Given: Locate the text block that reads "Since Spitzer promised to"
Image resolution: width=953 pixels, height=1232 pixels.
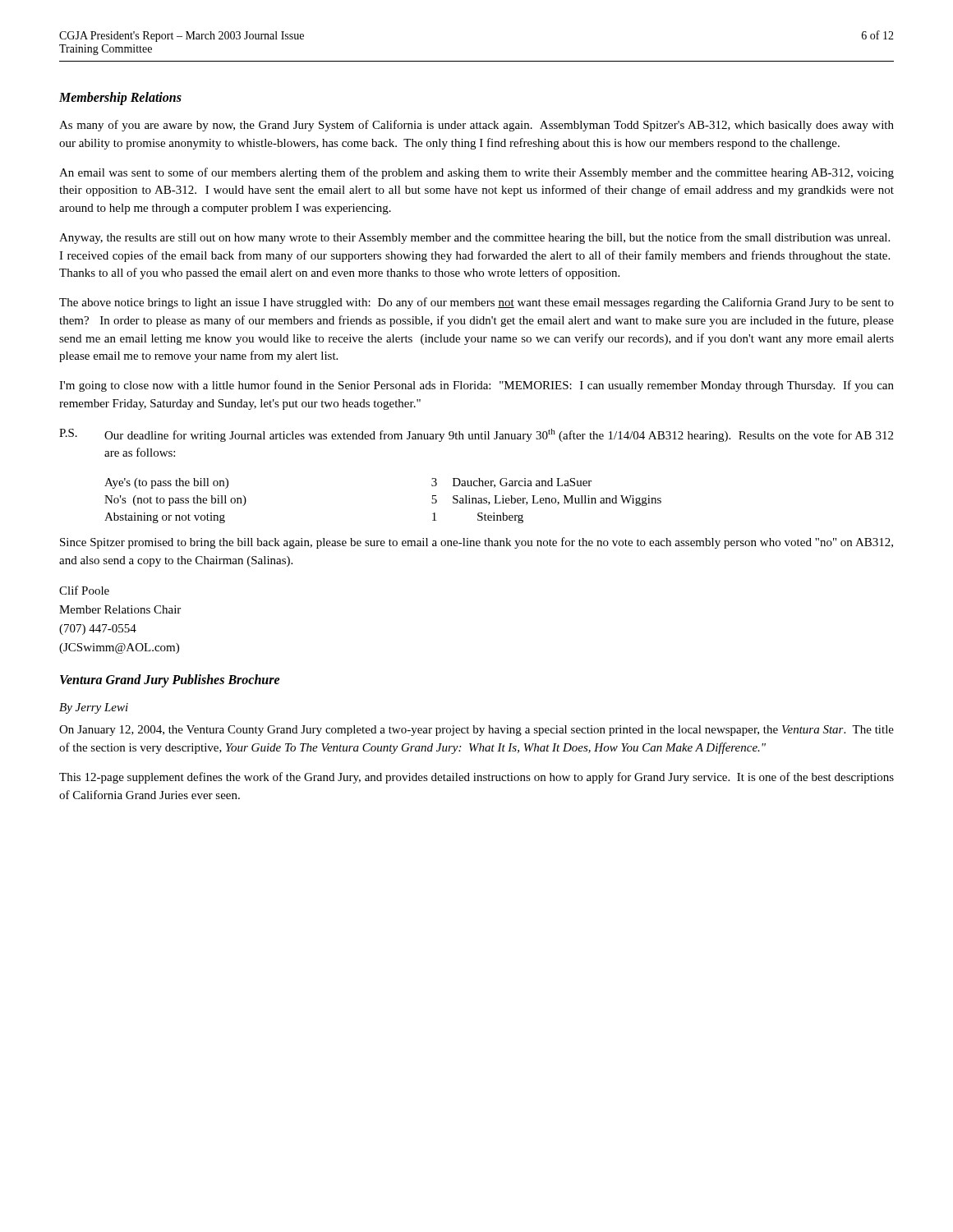Looking at the screenshot, I should pos(476,551).
